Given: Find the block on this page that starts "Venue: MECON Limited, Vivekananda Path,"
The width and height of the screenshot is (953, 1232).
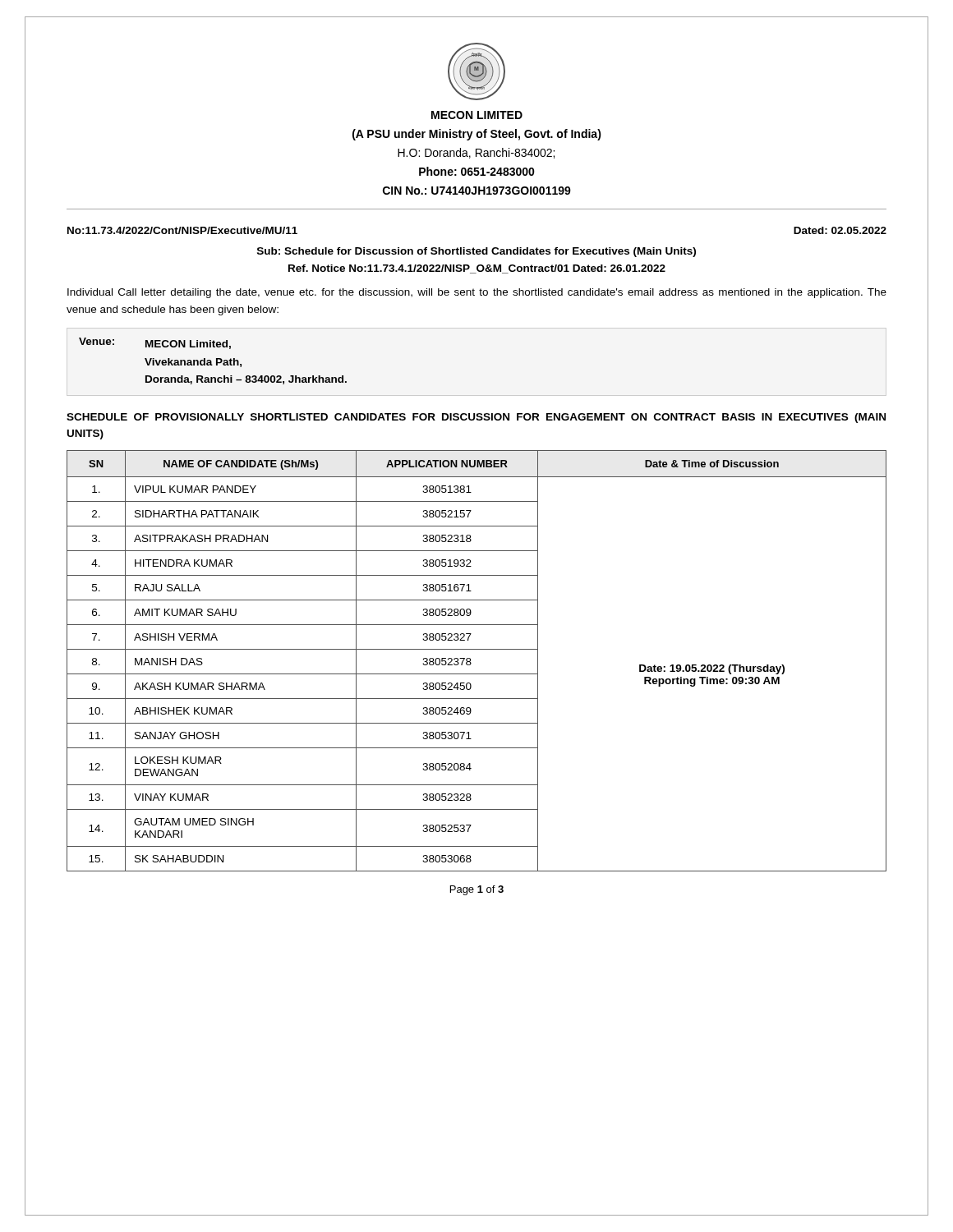Looking at the screenshot, I should point(213,362).
